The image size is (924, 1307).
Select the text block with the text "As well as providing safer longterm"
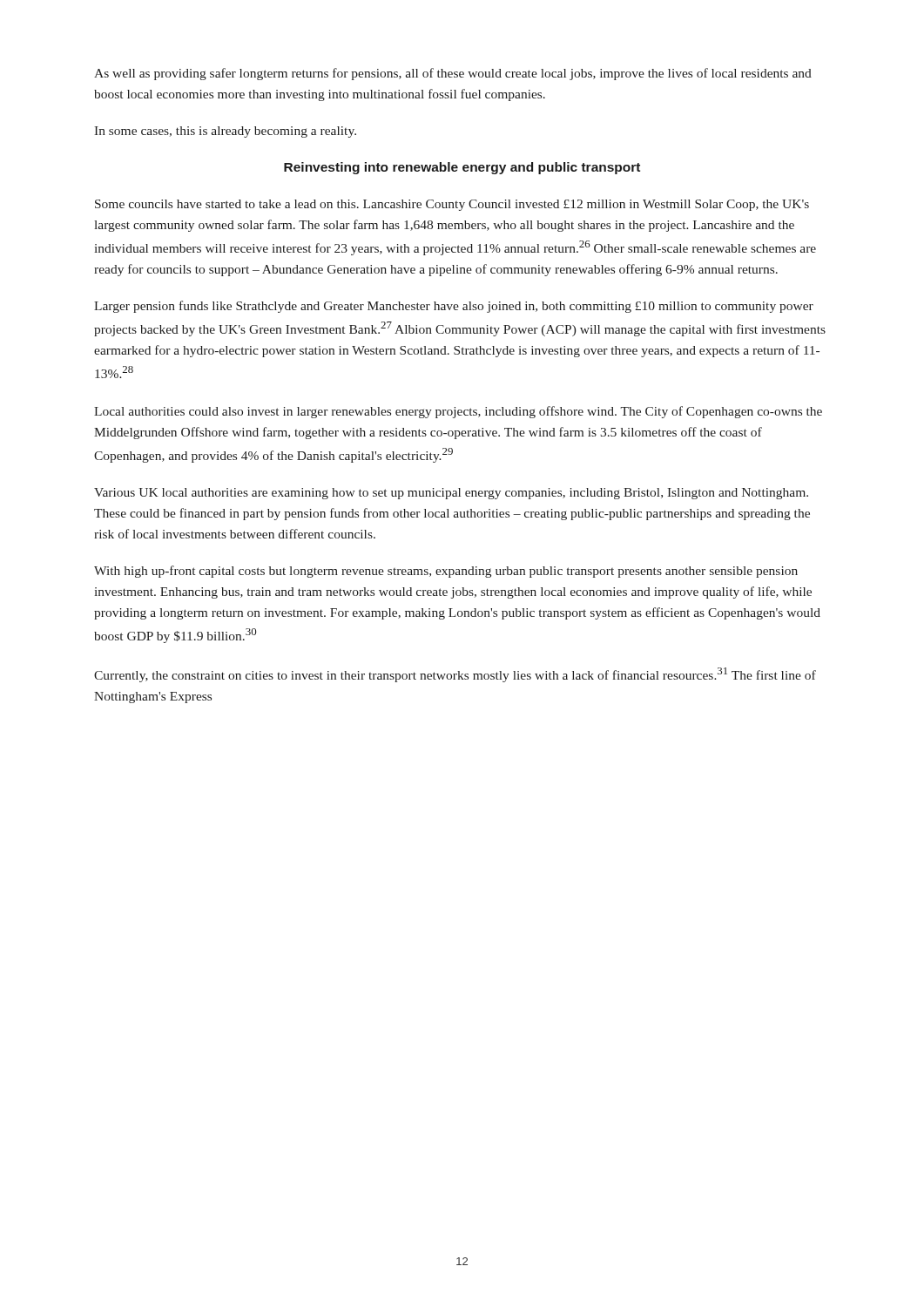coord(462,84)
